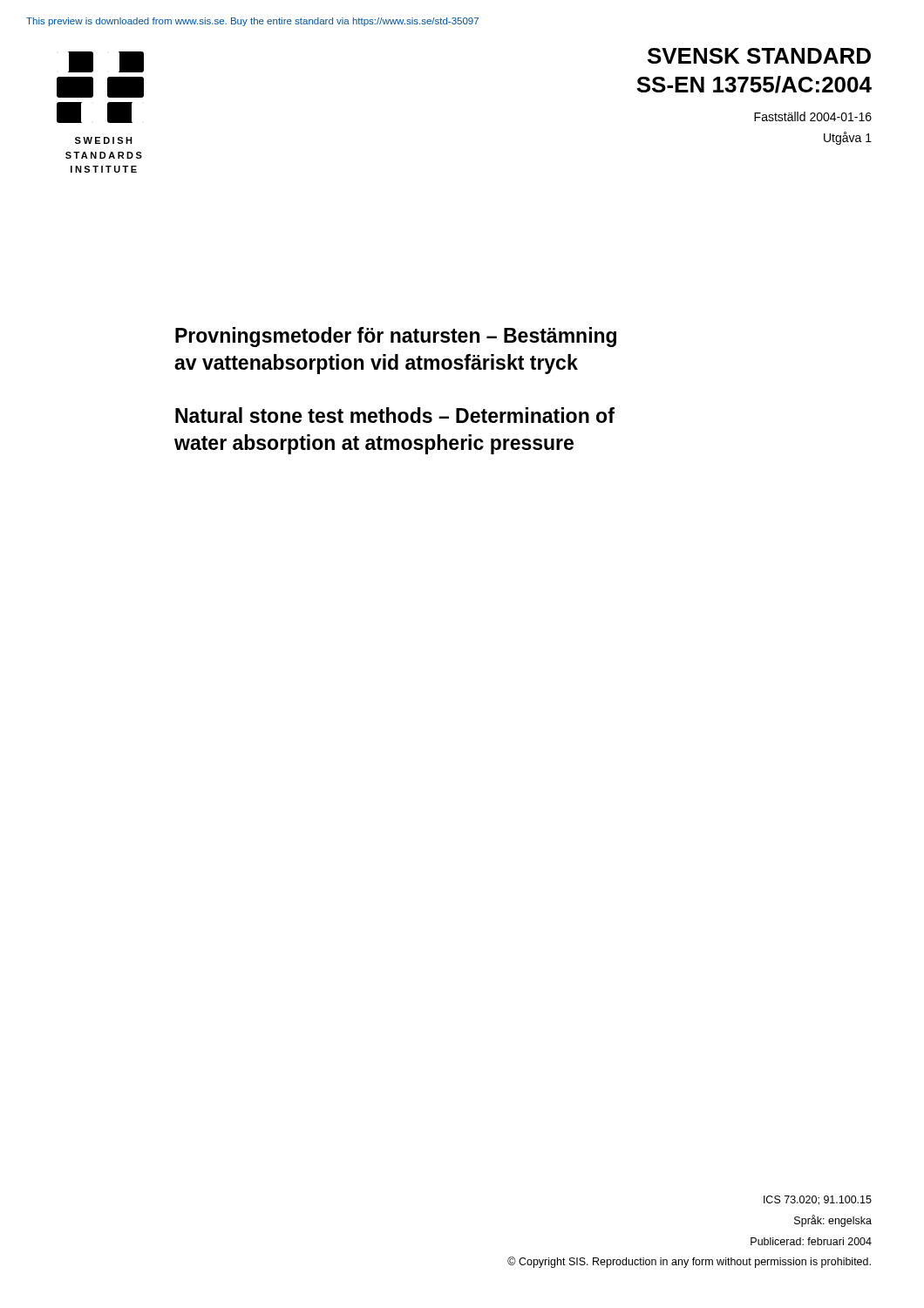Locate the text starting "Natural stone test methods – Determination of water"
Image resolution: width=924 pixels, height=1308 pixels.
(394, 430)
